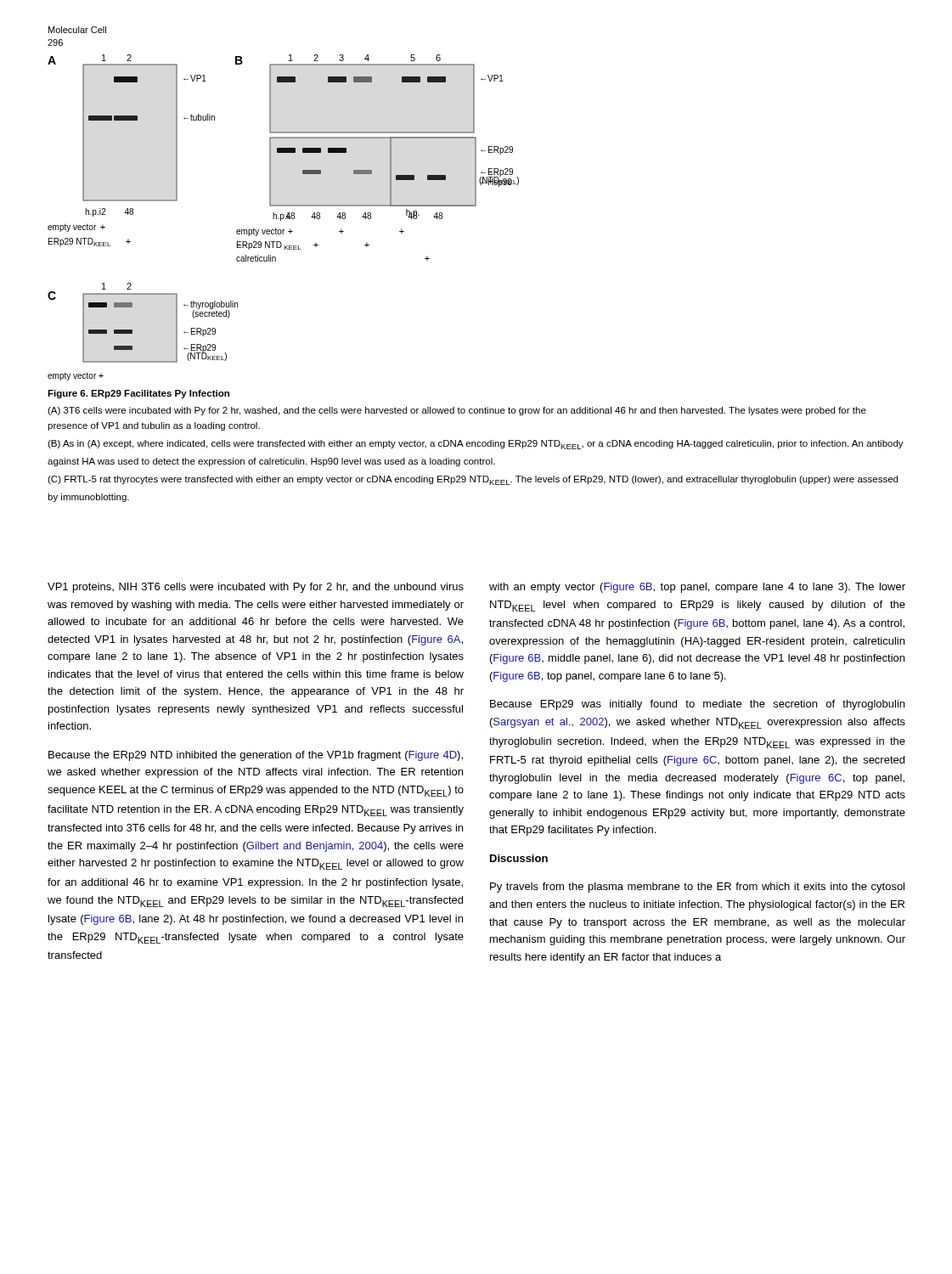
Task: Find the photo
Action: pos(476,215)
